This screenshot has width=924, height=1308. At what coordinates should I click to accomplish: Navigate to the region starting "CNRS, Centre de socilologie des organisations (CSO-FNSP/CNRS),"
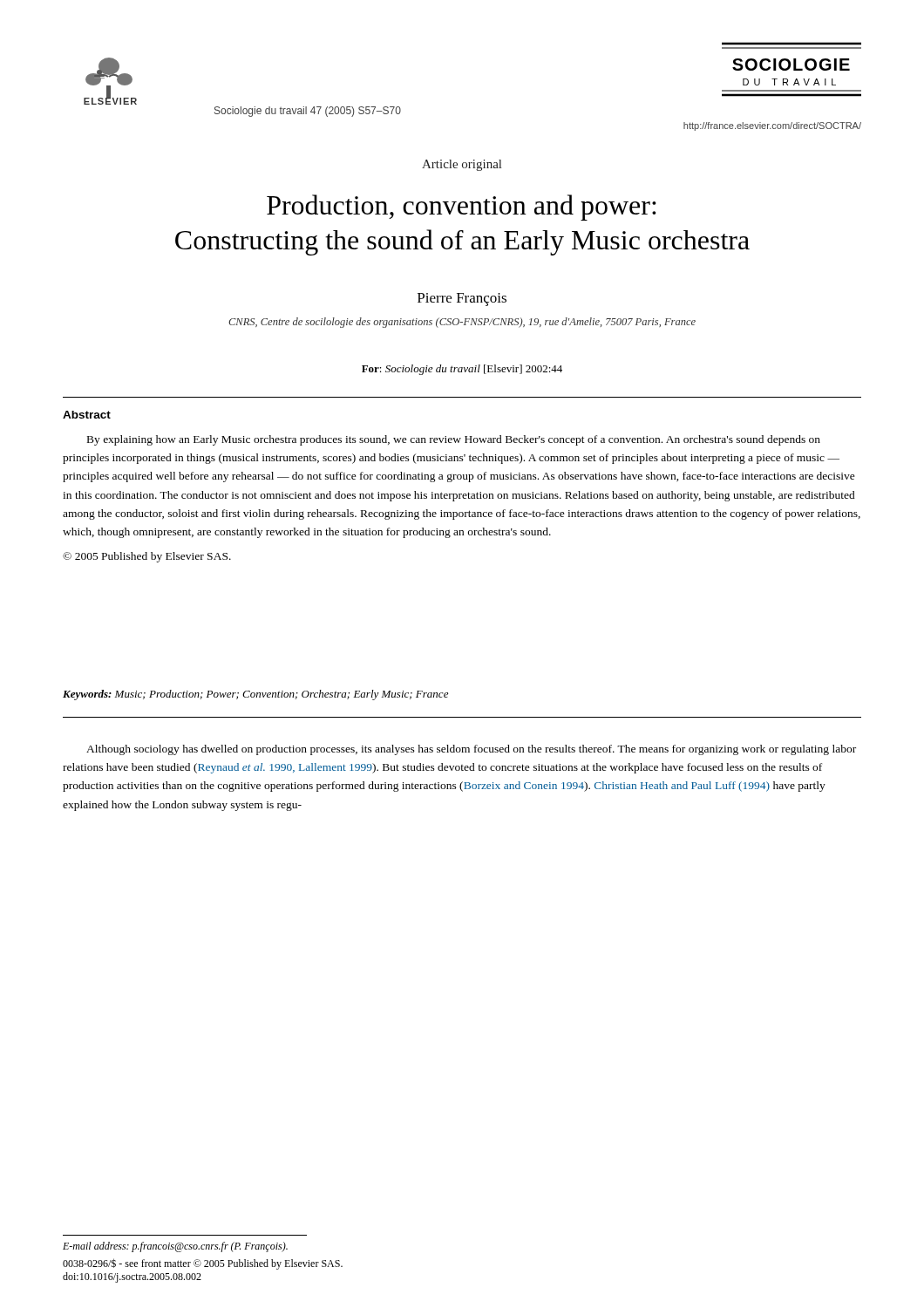462,322
